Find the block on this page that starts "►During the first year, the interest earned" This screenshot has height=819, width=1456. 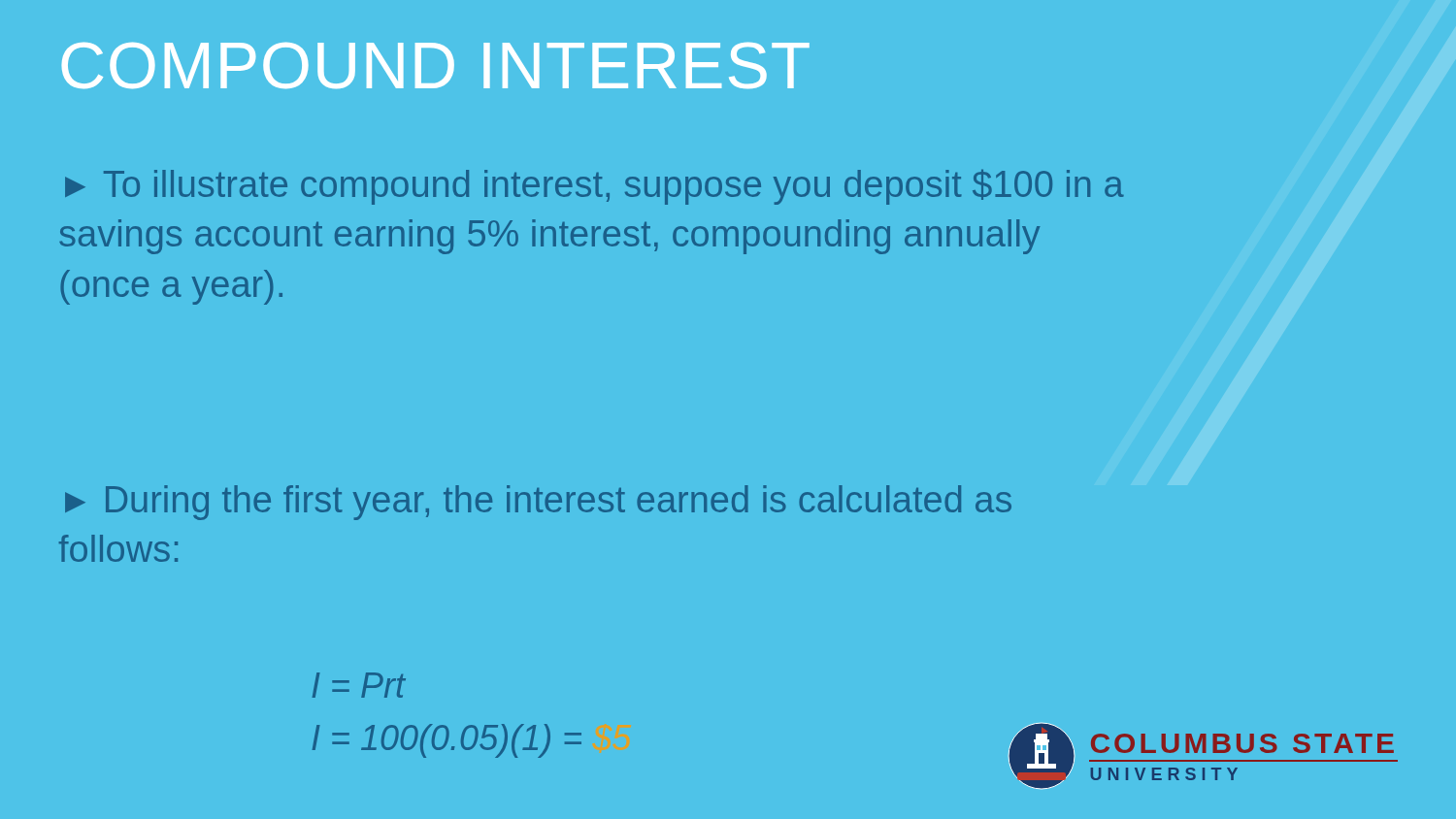[x=536, y=525]
